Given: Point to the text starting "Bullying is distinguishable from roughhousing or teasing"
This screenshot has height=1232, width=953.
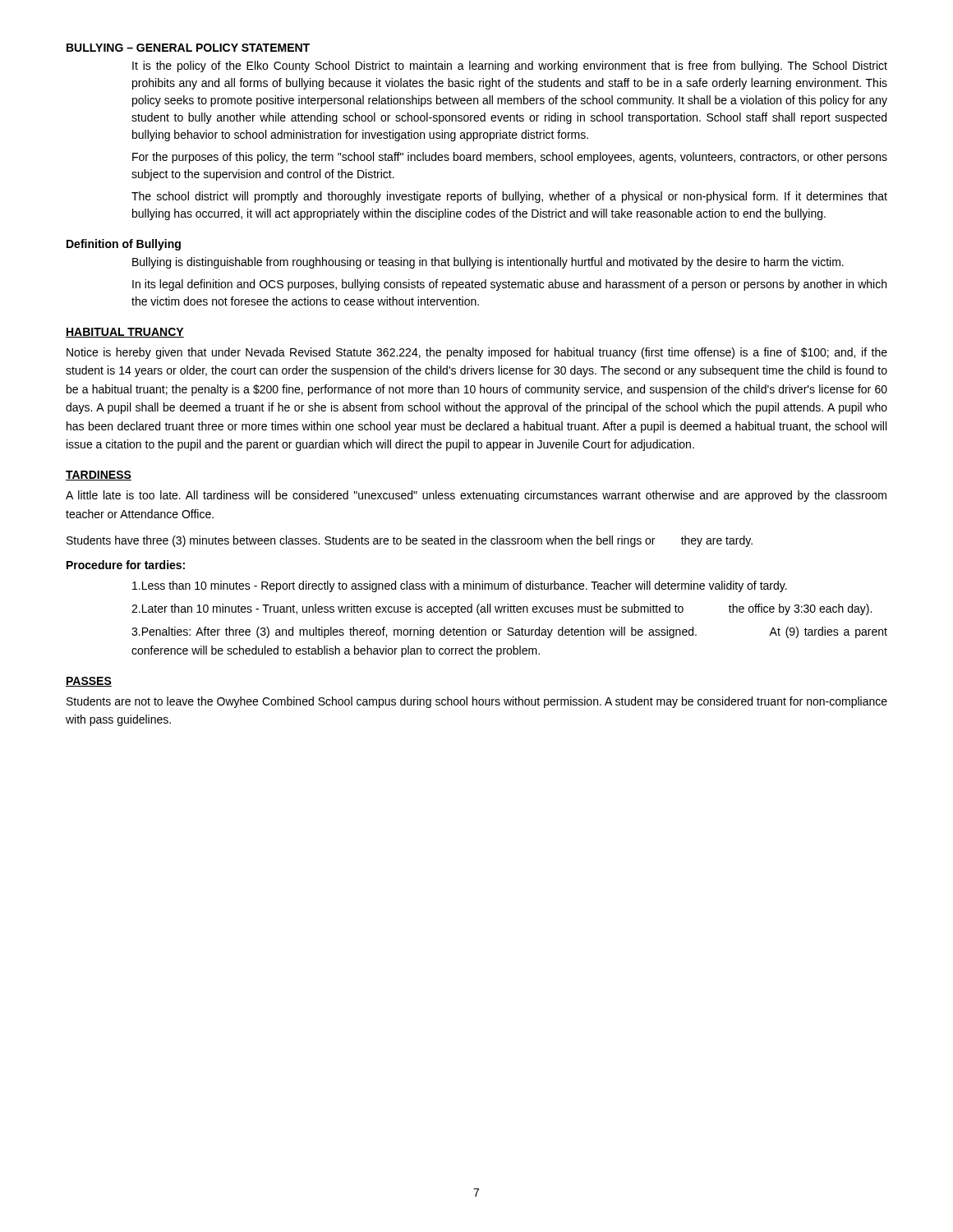Looking at the screenshot, I should pyautogui.click(x=488, y=262).
